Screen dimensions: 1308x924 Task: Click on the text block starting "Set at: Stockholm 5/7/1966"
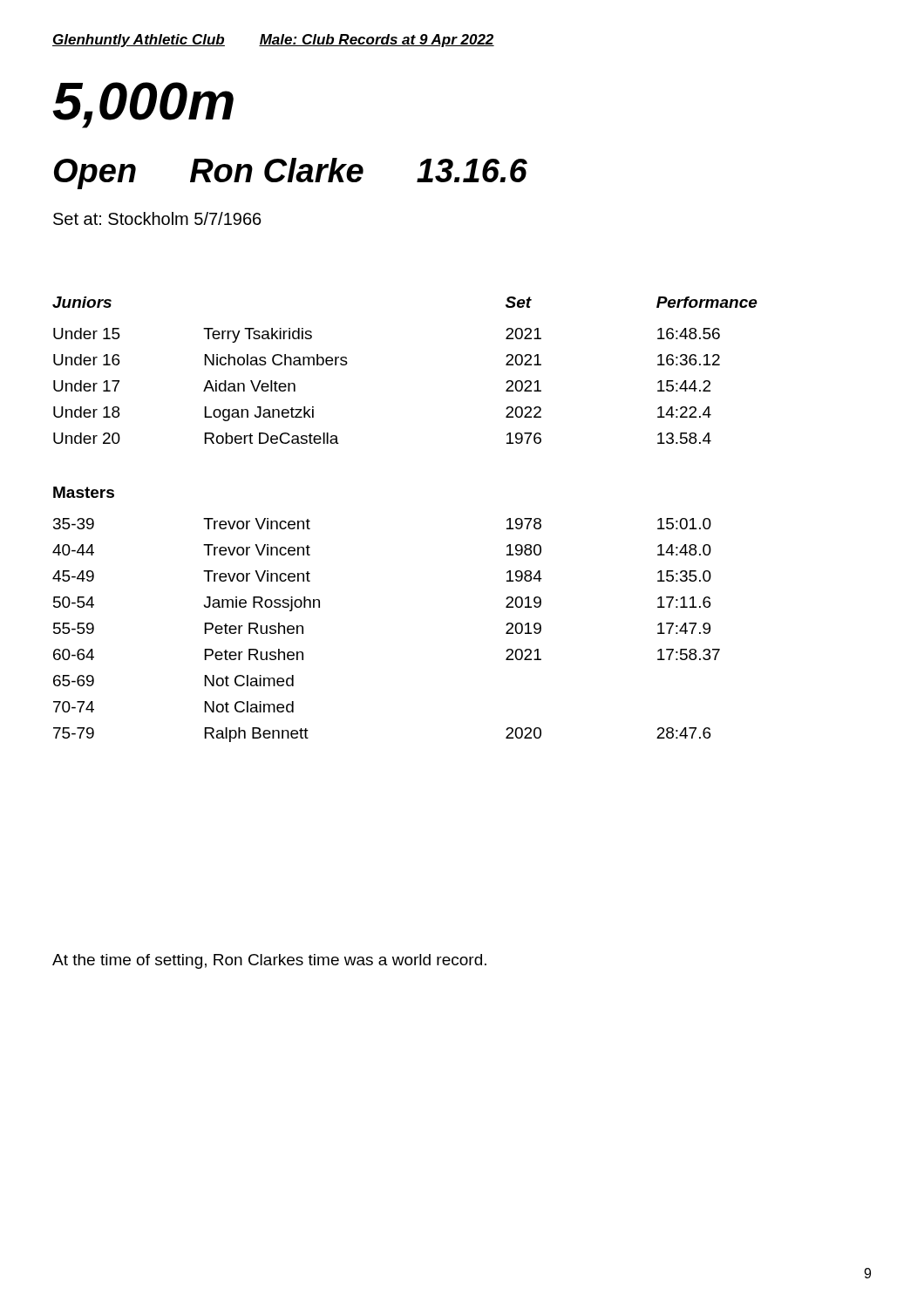157,219
